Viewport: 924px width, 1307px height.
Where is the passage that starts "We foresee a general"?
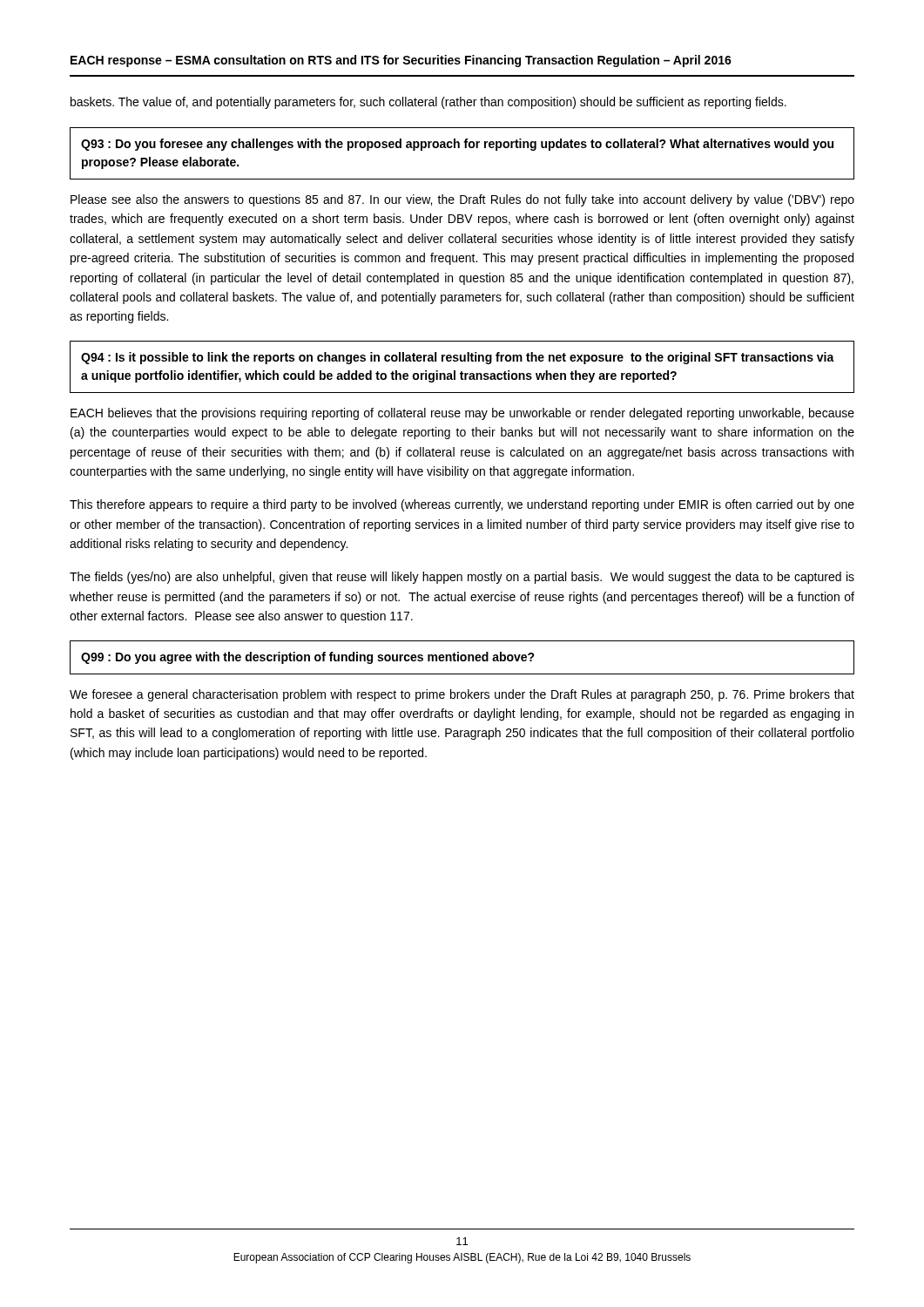(462, 723)
